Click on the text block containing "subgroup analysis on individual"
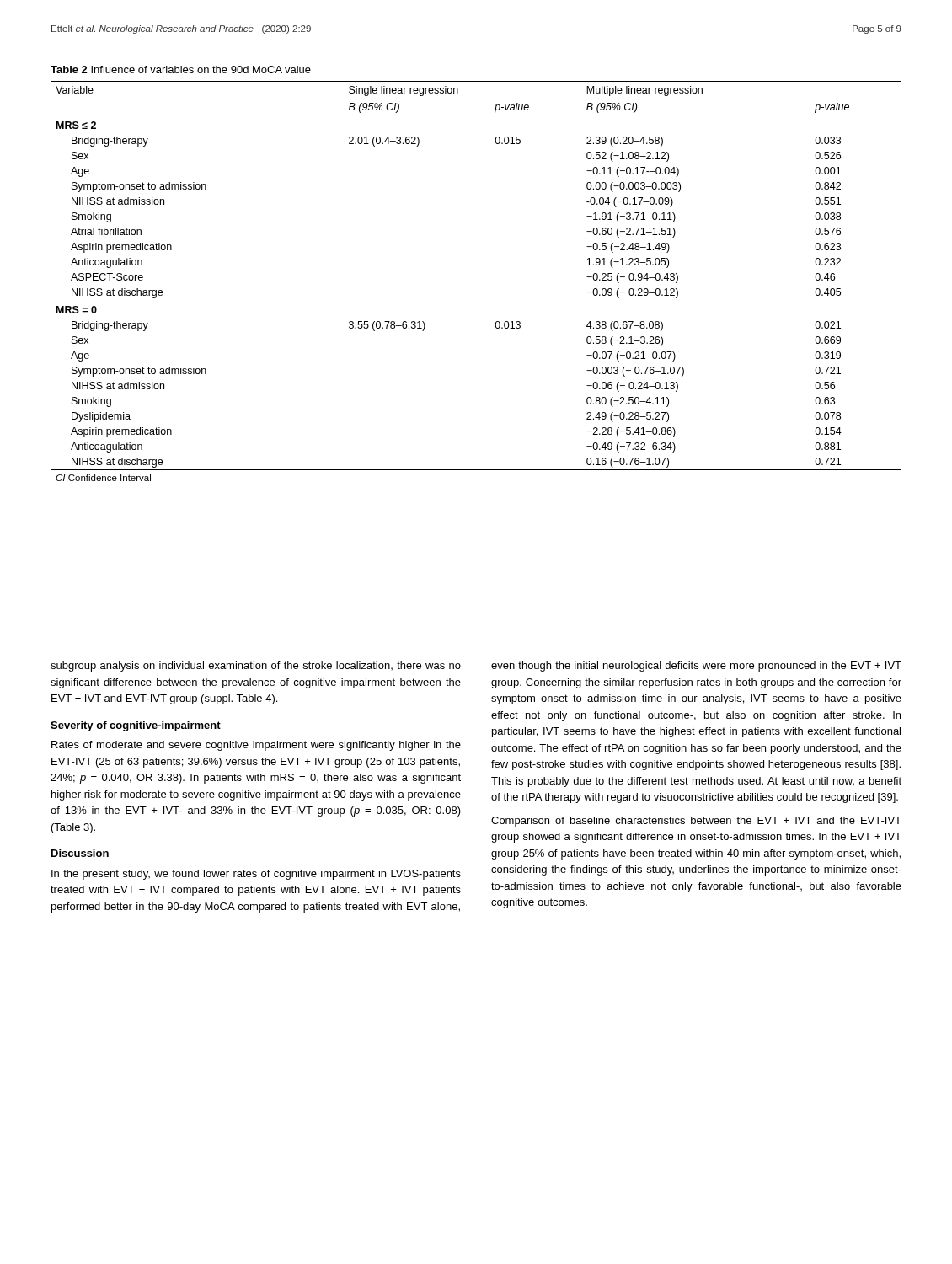This screenshot has height=1264, width=952. click(256, 682)
